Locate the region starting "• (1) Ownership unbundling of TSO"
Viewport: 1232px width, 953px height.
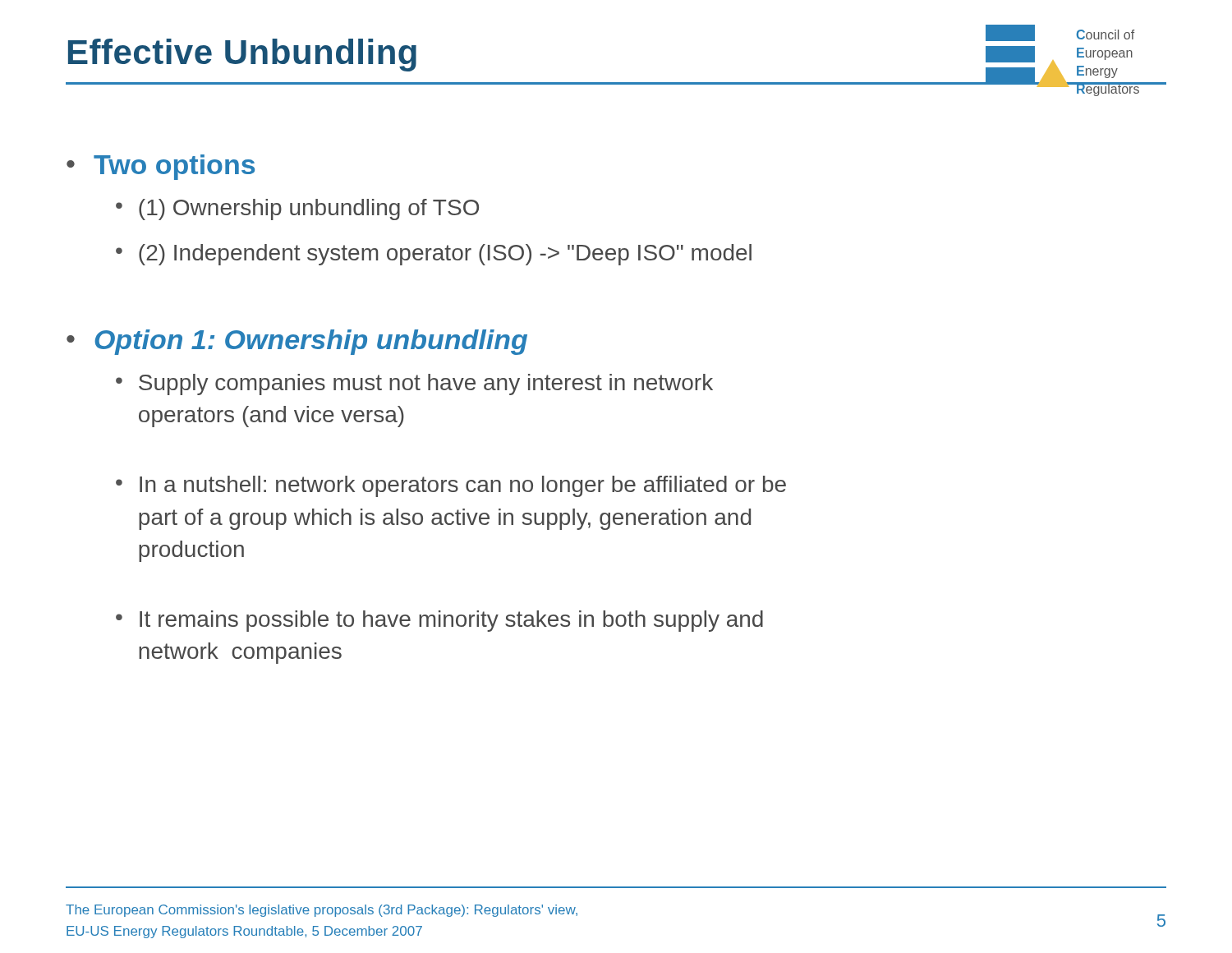click(297, 207)
